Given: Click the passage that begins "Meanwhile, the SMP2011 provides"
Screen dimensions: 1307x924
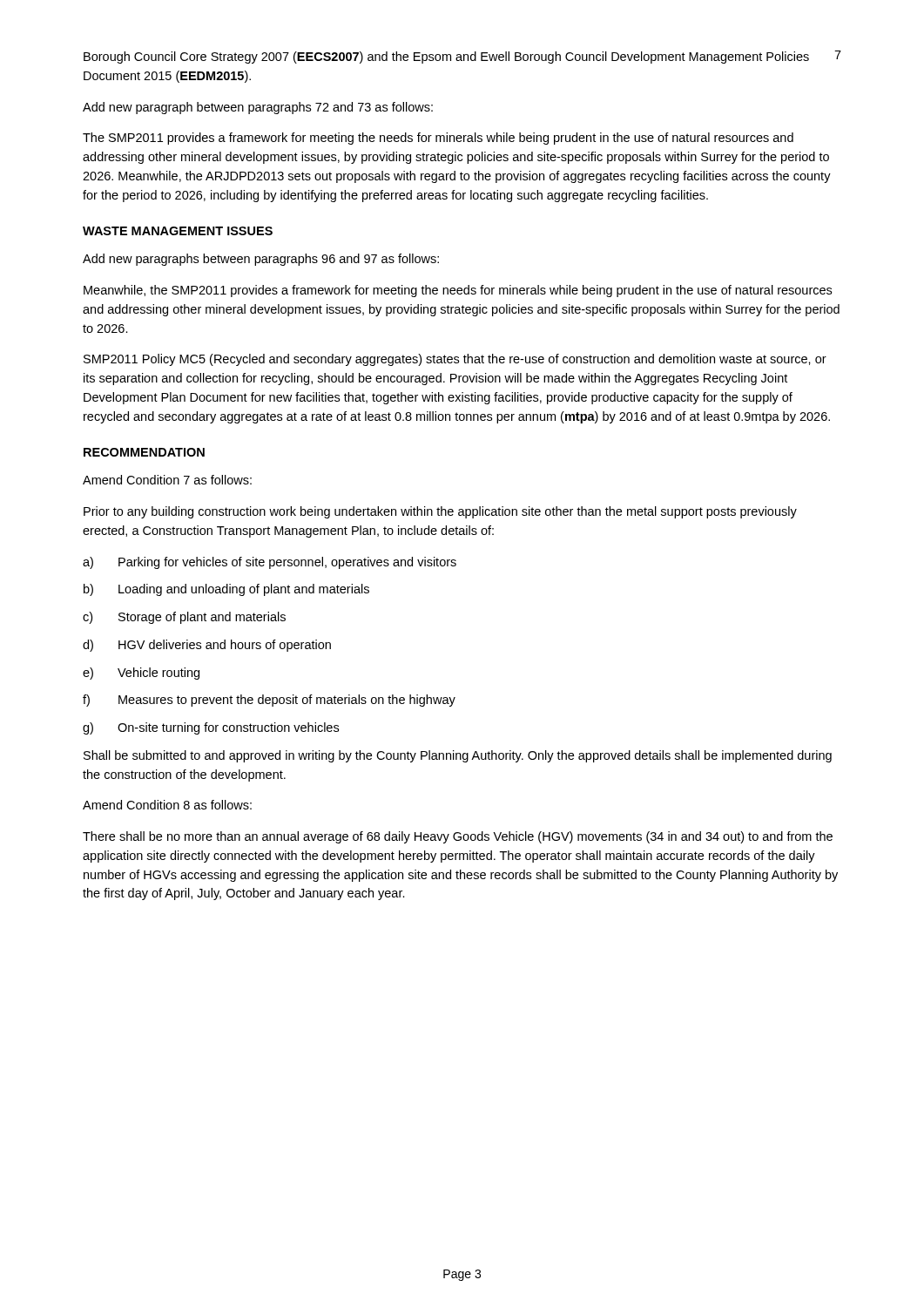Looking at the screenshot, I should [x=461, y=309].
